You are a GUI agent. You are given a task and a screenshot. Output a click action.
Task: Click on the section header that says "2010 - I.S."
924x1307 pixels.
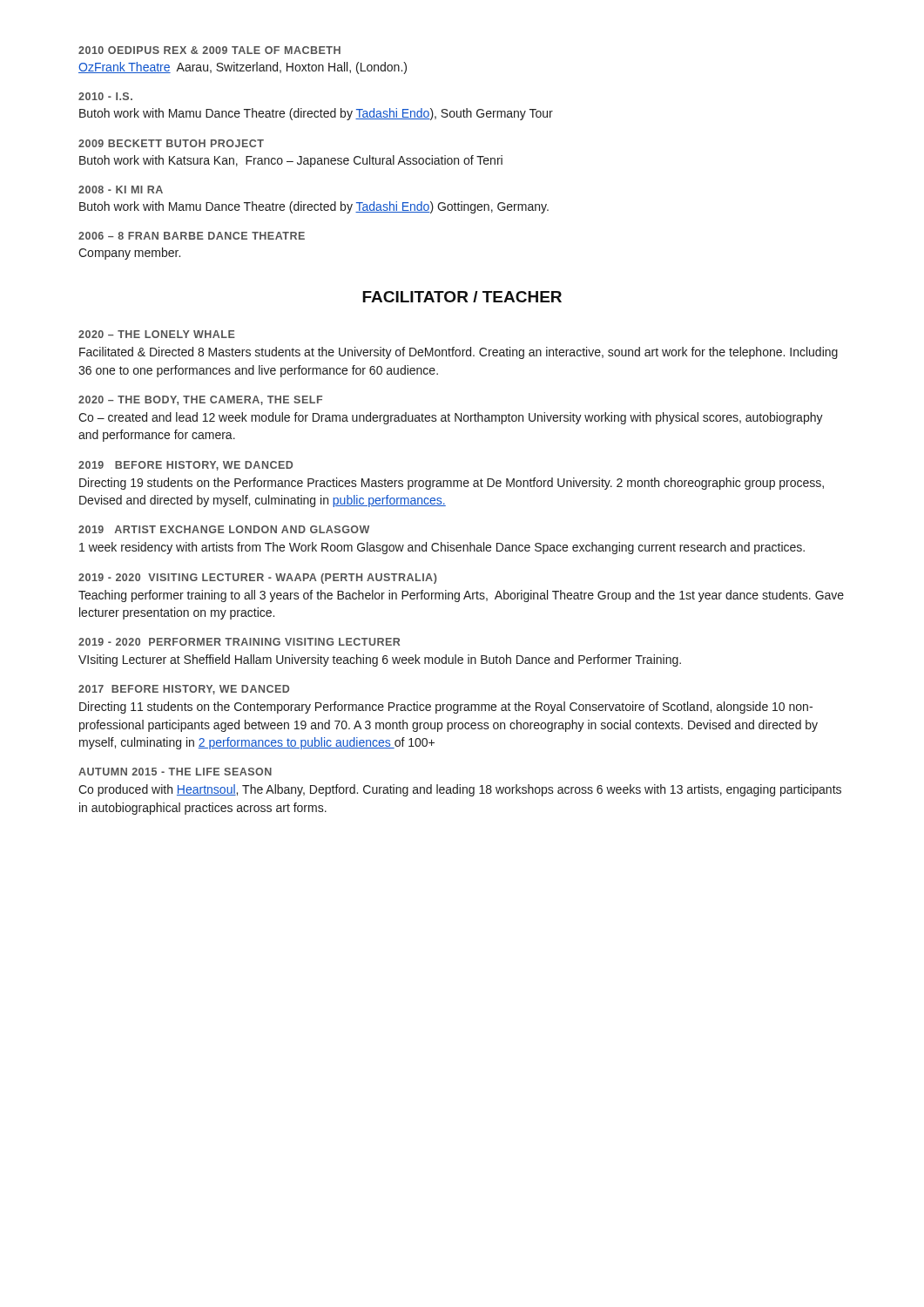tap(106, 97)
